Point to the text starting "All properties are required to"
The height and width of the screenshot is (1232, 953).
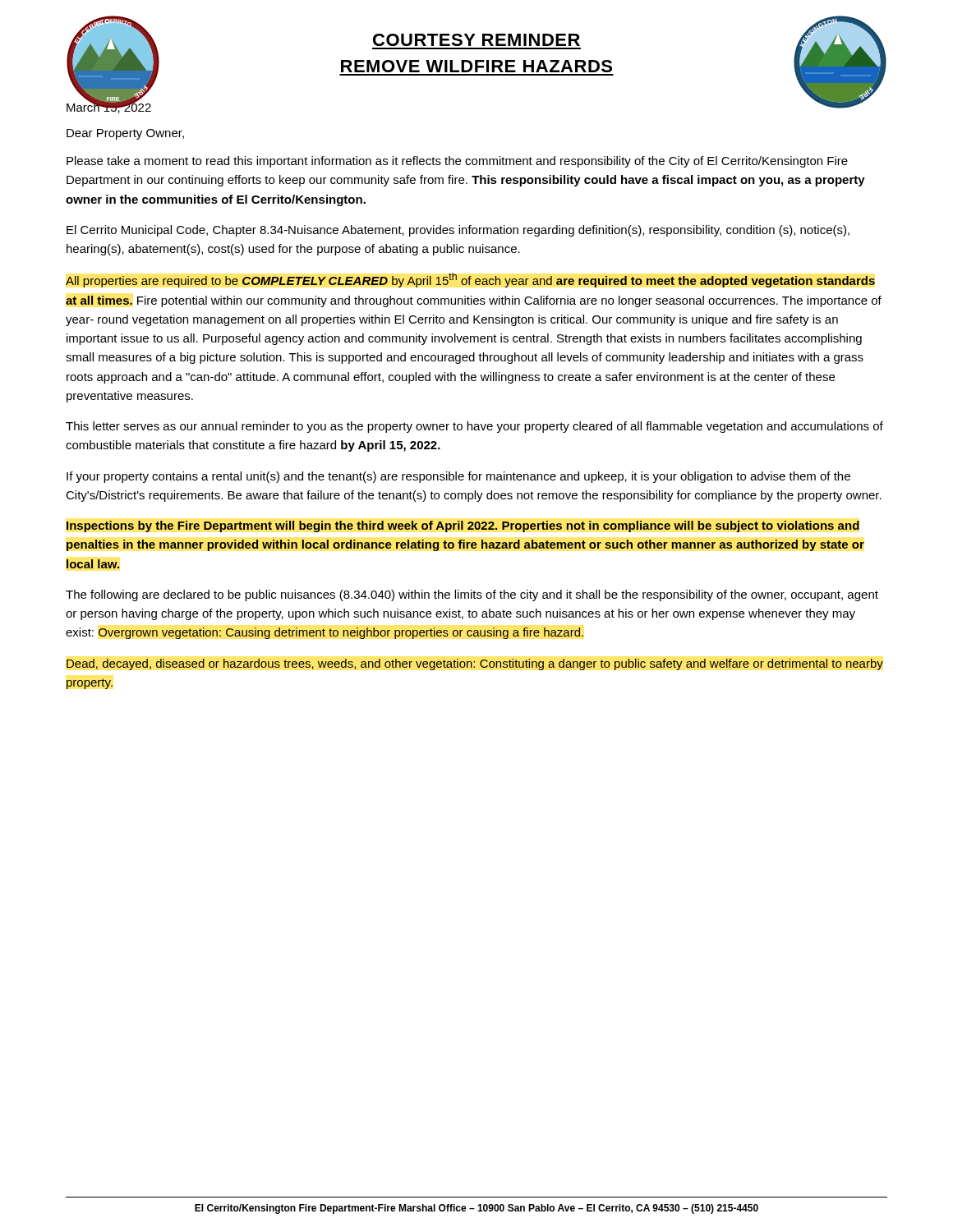(x=474, y=337)
